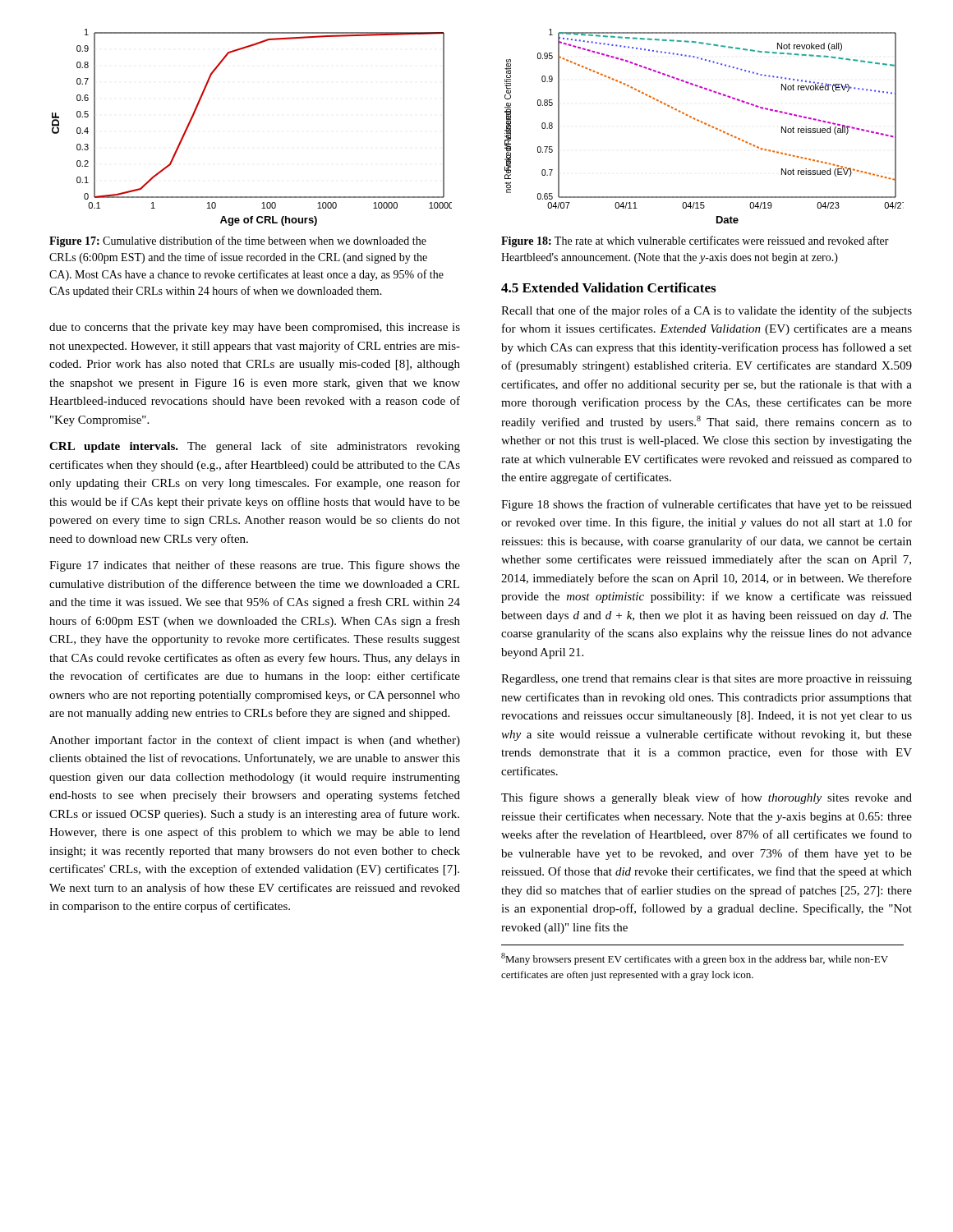This screenshot has height=1232, width=953.
Task: Find the caption that says "Figure 18: The rate at which vulnerable"
Action: [x=695, y=249]
